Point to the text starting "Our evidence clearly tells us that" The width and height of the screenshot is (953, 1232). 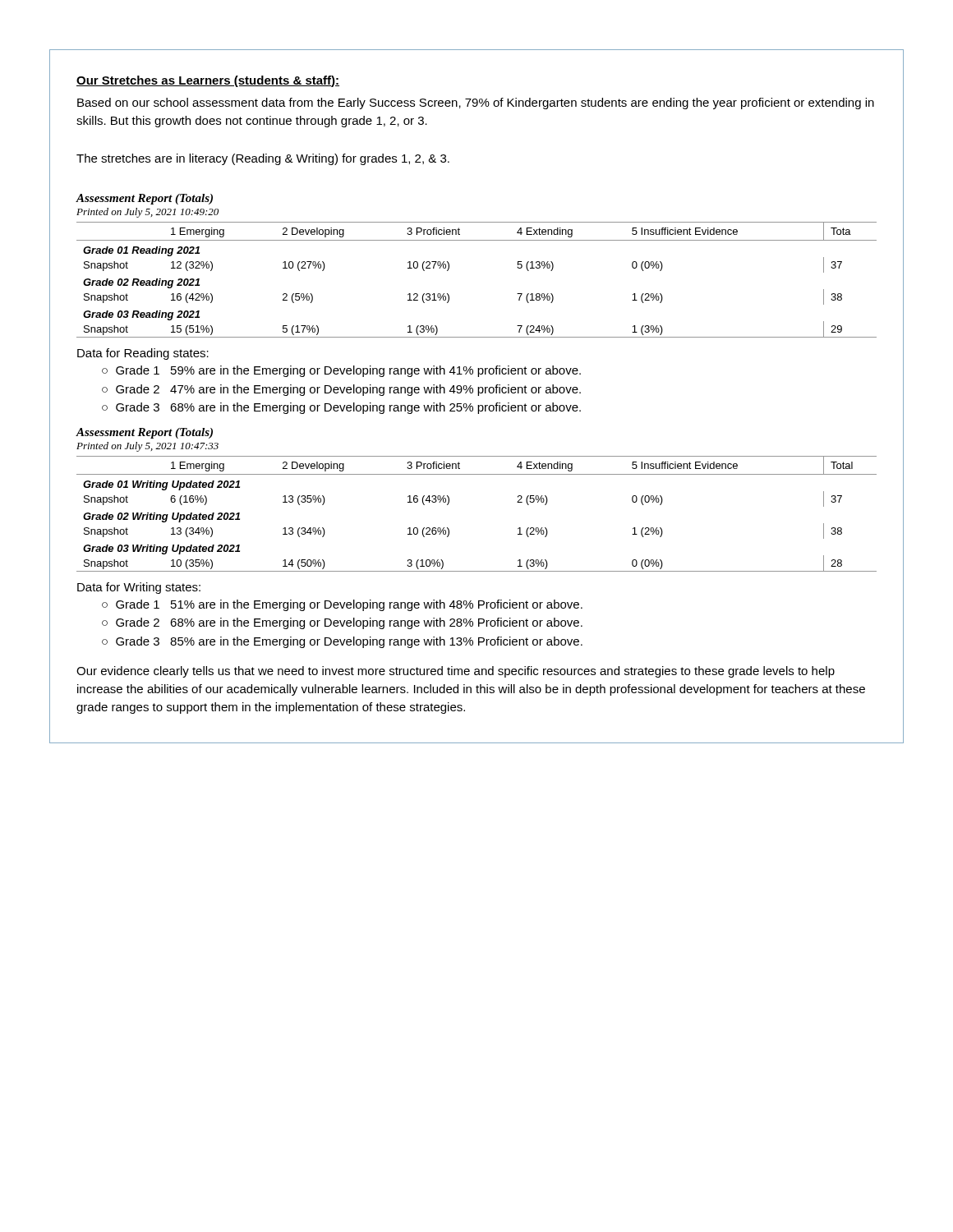471,689
